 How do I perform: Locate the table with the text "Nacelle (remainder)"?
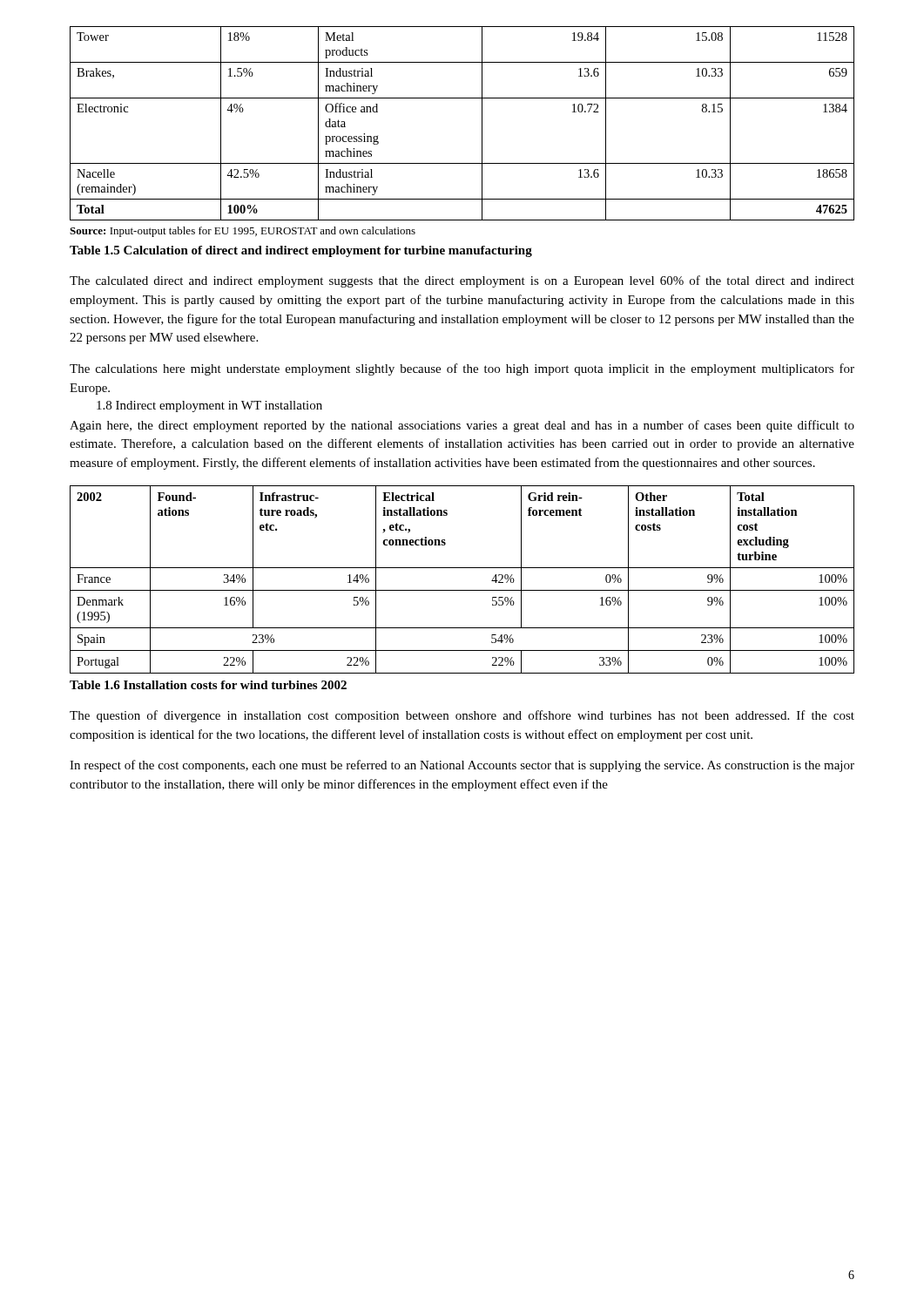click(462, 123)
